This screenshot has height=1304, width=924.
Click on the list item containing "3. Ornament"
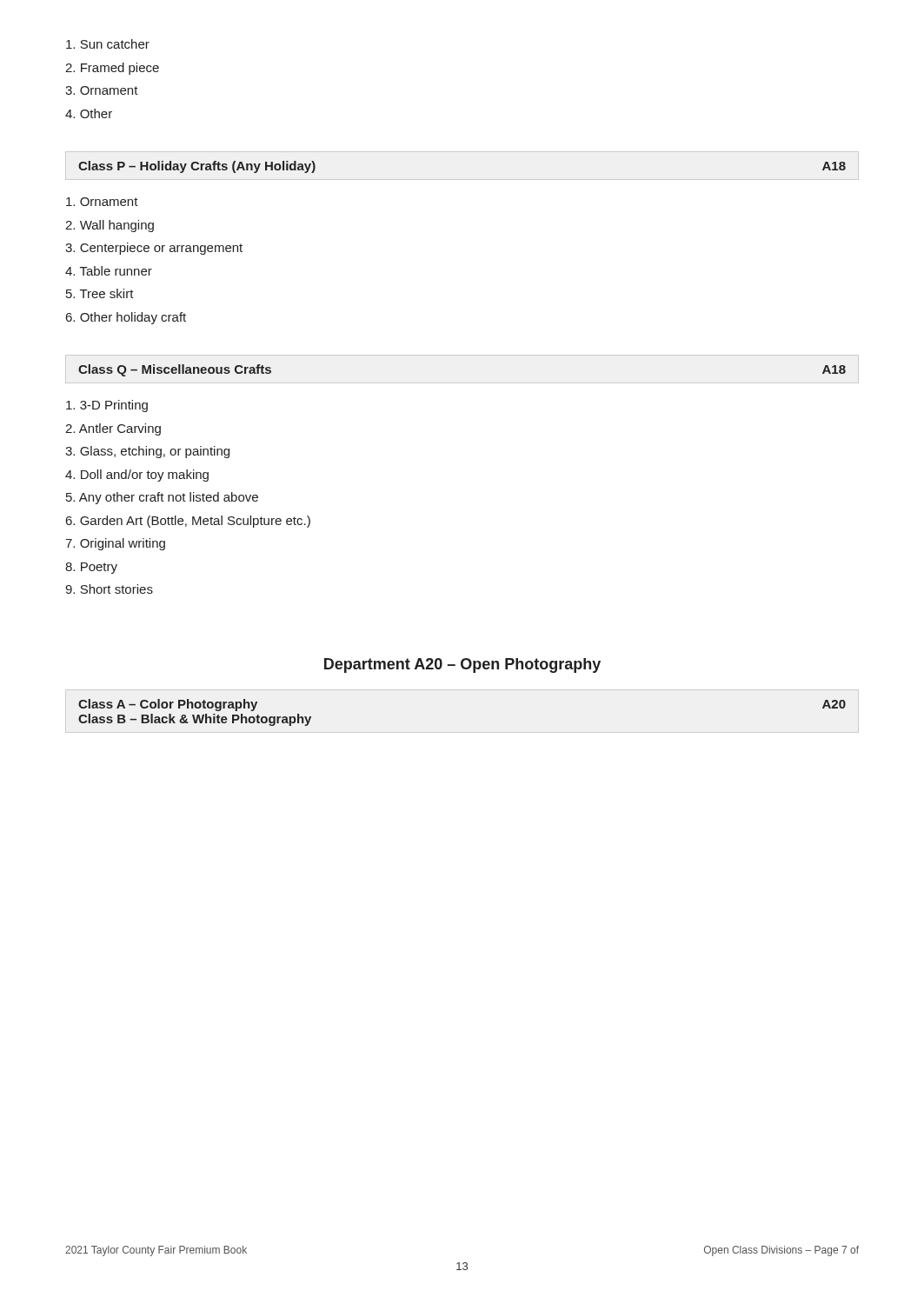click(x=101, y=90)
